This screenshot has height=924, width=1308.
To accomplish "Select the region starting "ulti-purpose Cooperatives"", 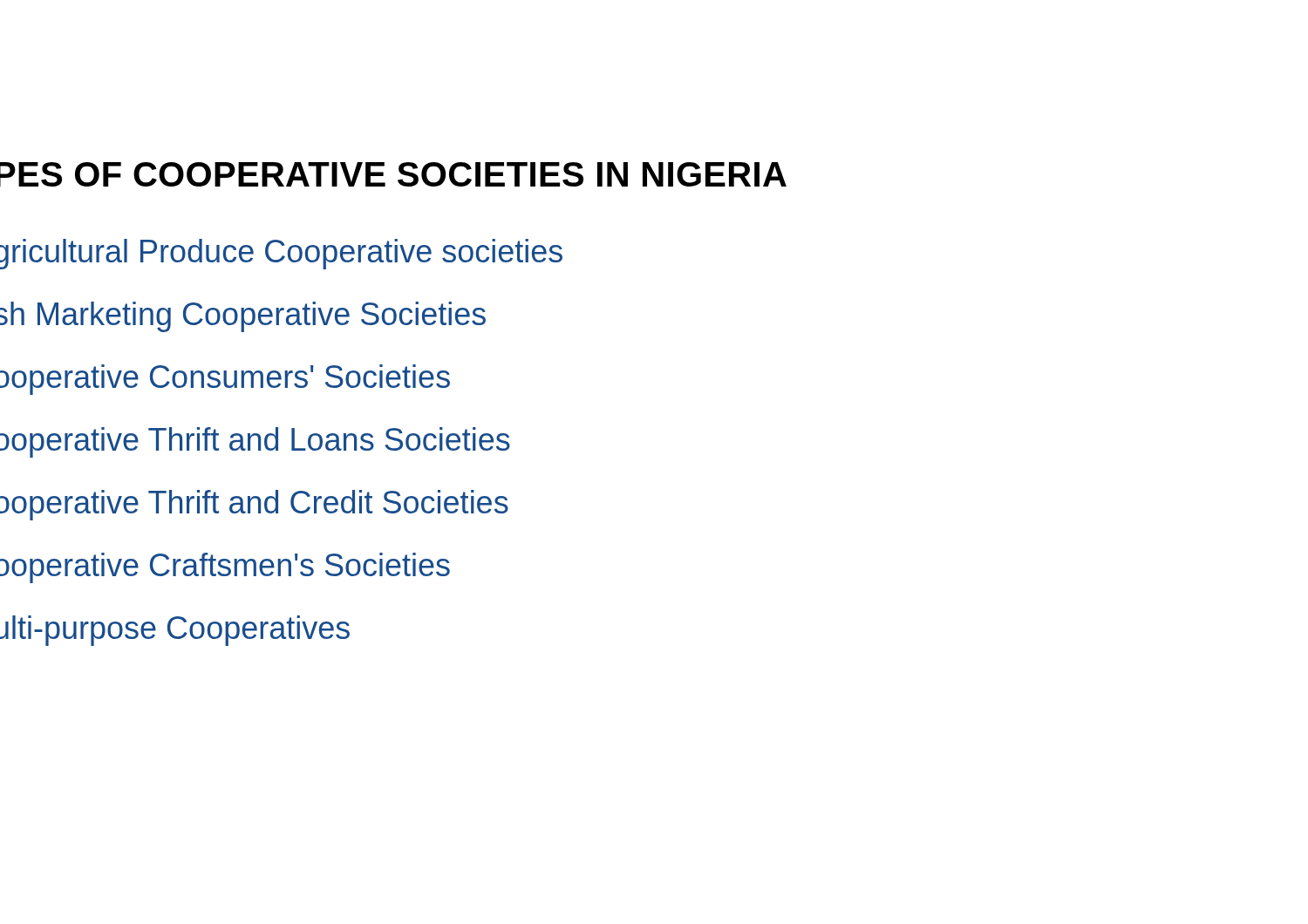I will click(175, 628).
